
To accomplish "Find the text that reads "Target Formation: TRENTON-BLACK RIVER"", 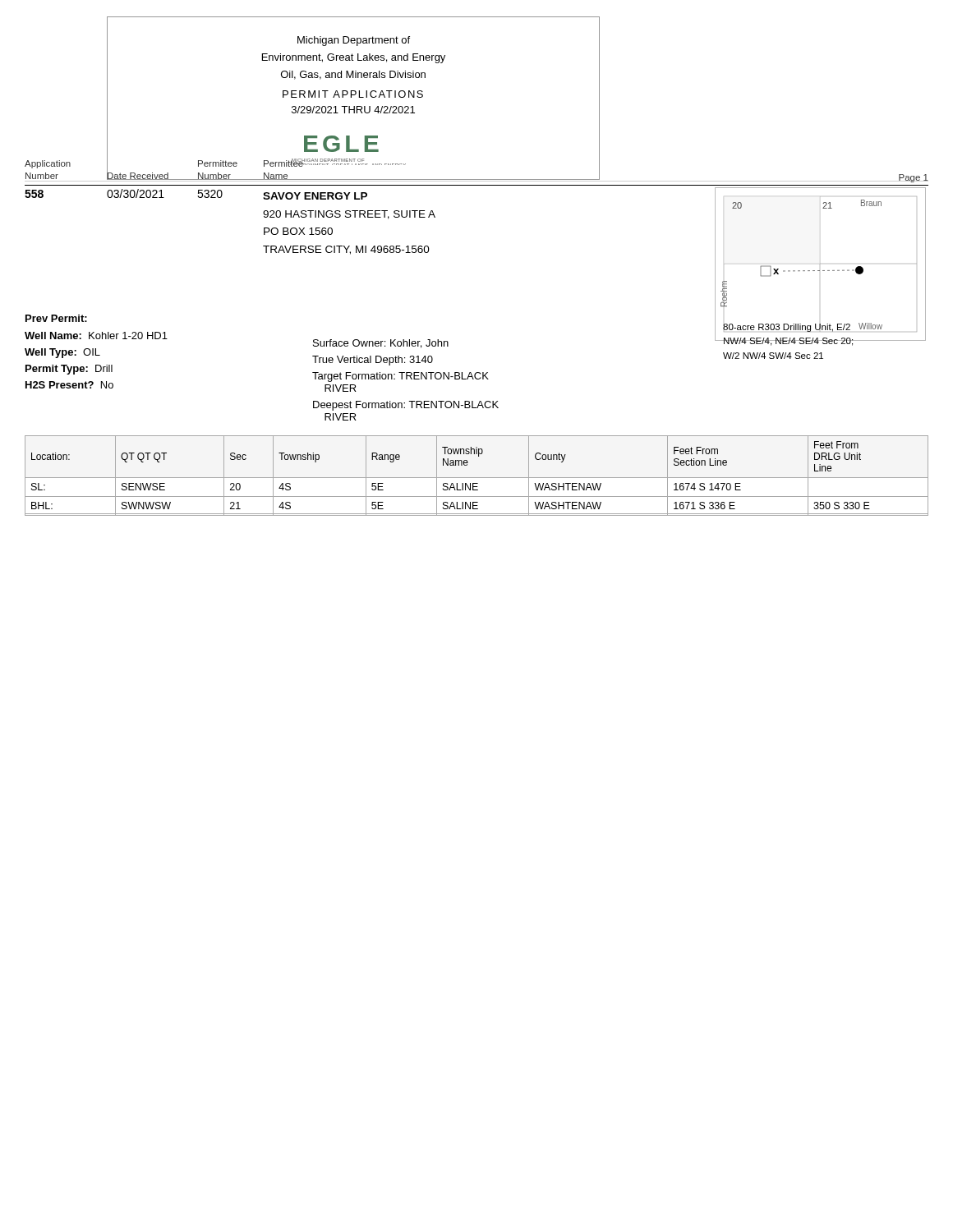I will 400,382.
